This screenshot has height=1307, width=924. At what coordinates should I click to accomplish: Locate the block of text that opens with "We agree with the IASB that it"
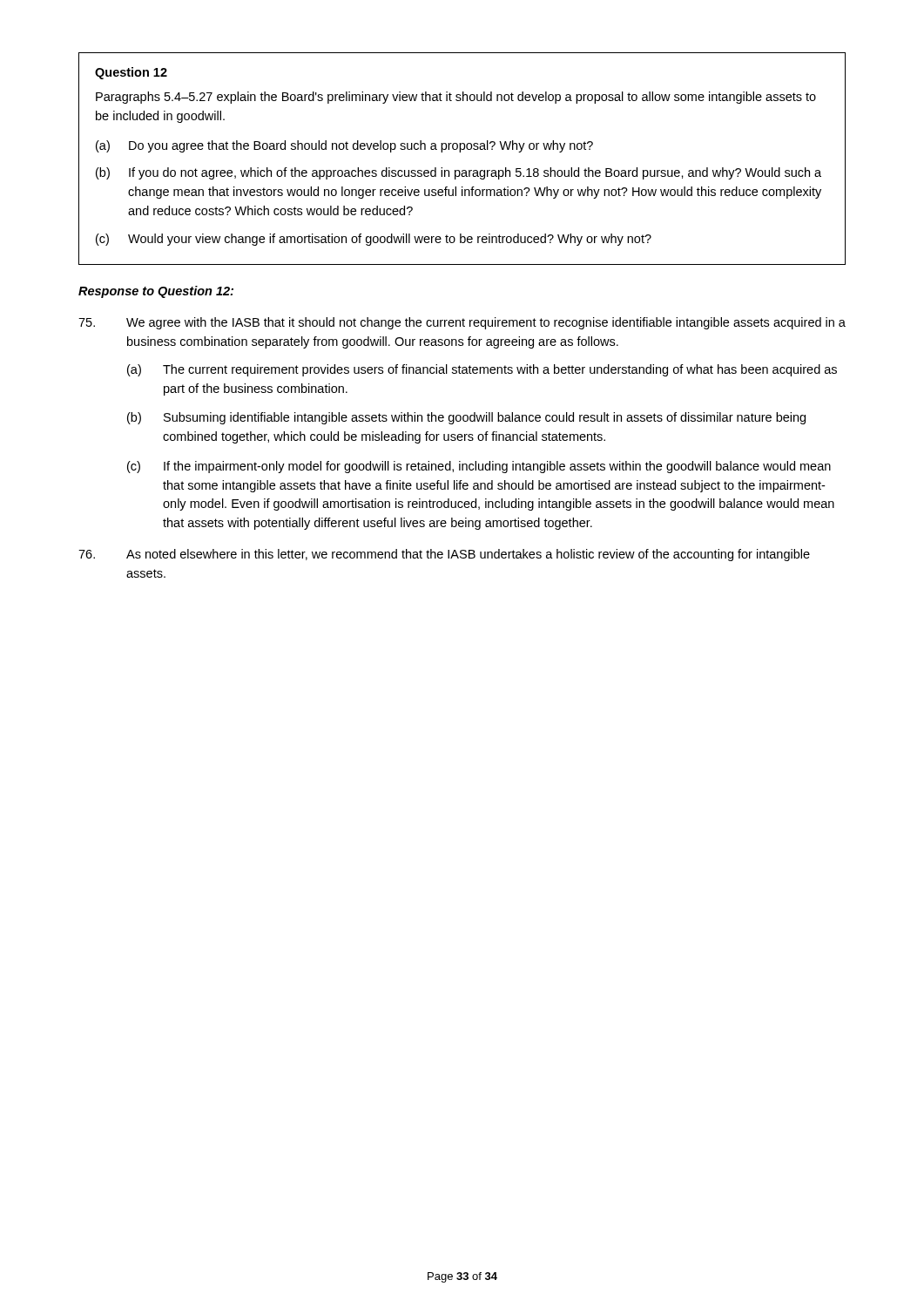click(462, 423)
